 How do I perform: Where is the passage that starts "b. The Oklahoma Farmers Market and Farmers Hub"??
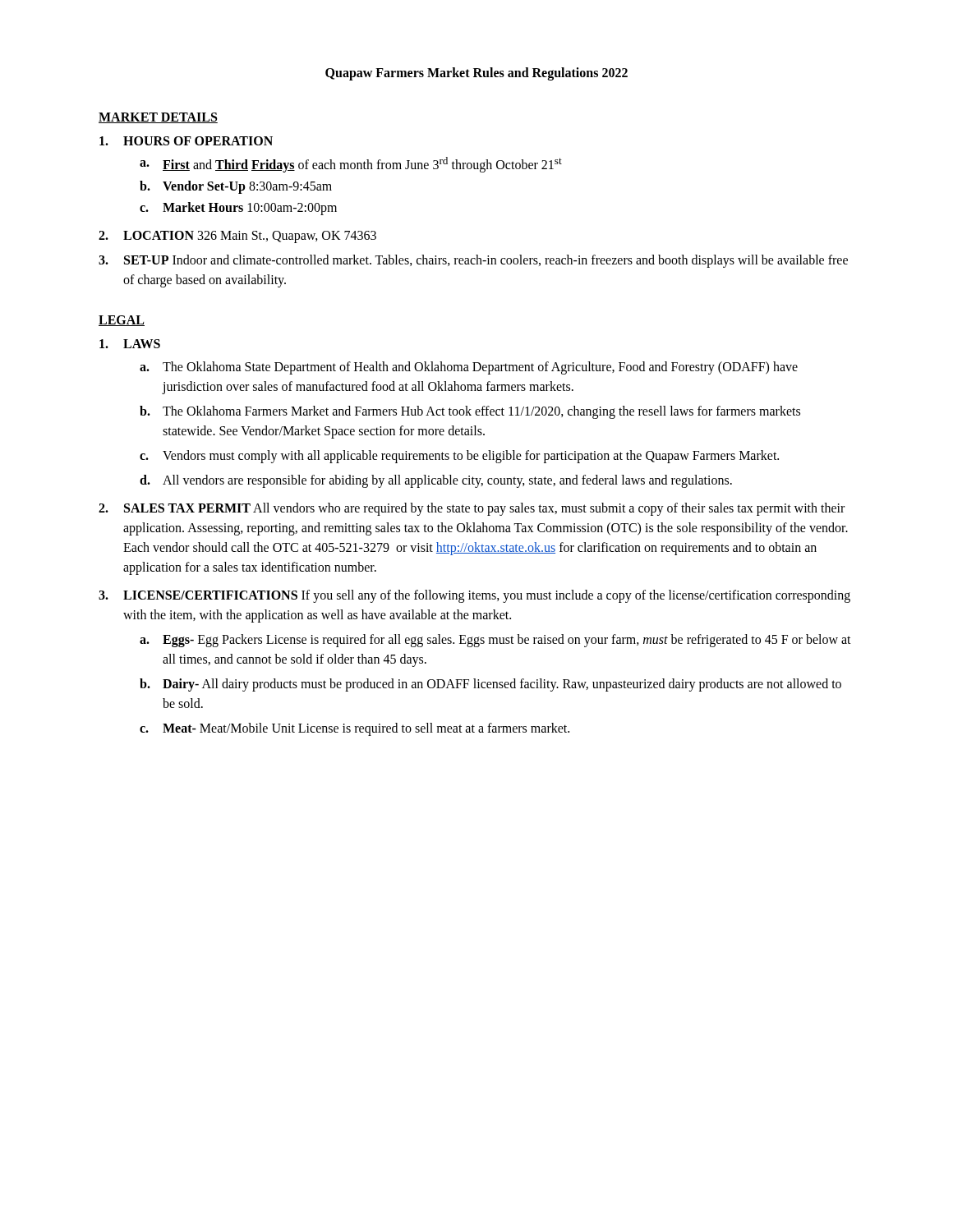click(x=497, y=422)
